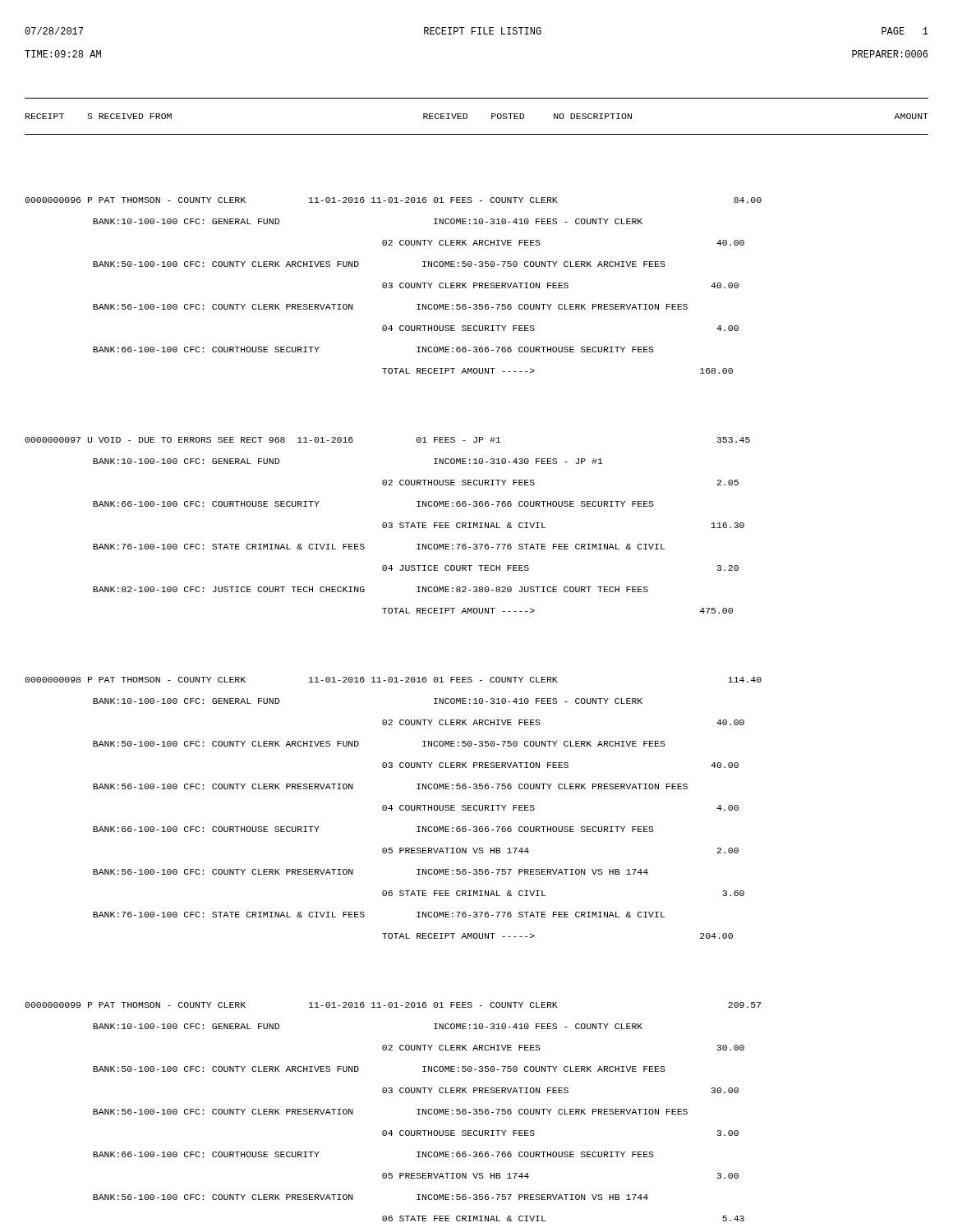Screen dimensions: 1232x953
Task: Select the table that reads "RECEIPT S RECEIVED FROM"
Action: click(x=476, y=659)
